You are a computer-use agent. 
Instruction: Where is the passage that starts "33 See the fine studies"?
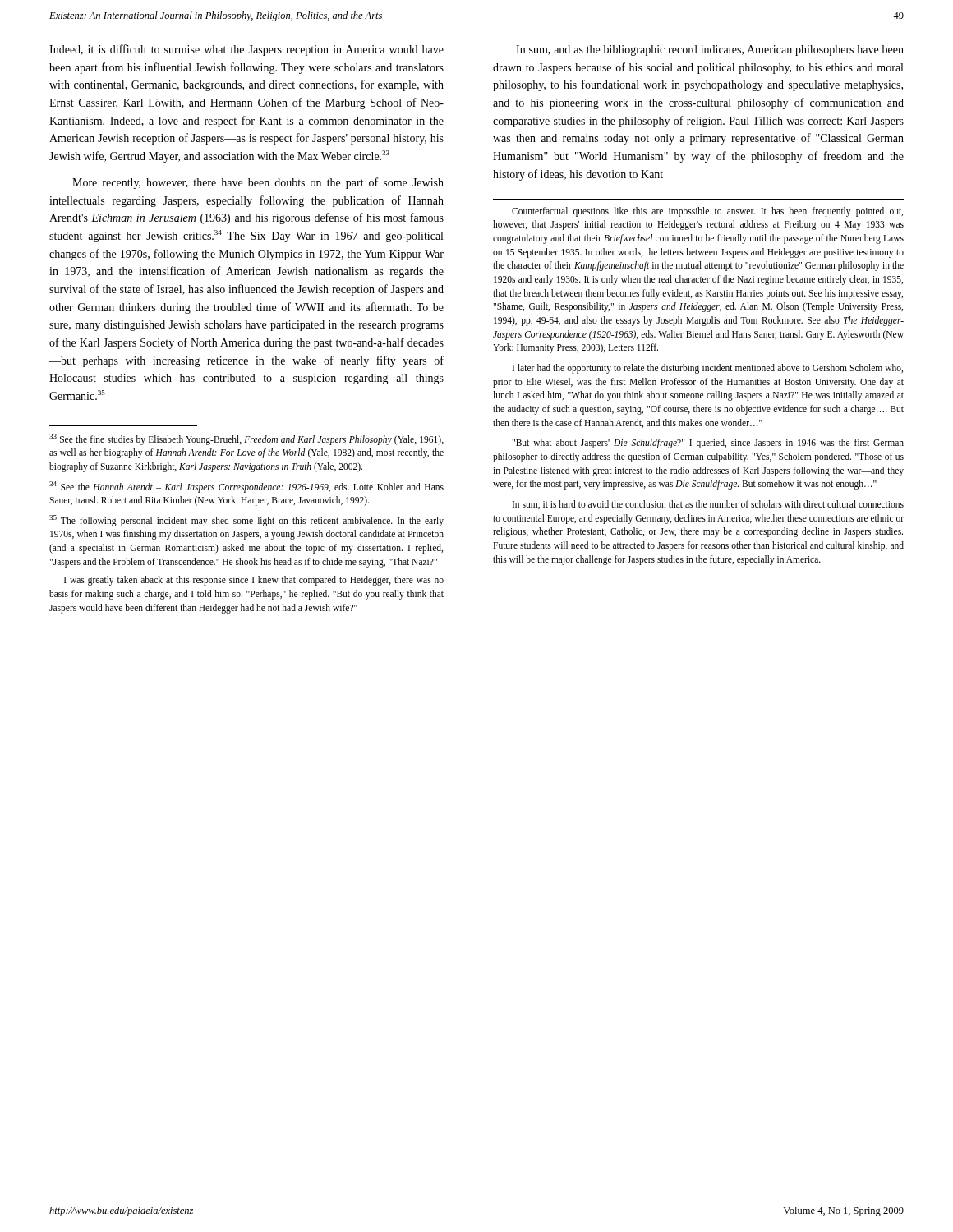[x=246, y=452]
